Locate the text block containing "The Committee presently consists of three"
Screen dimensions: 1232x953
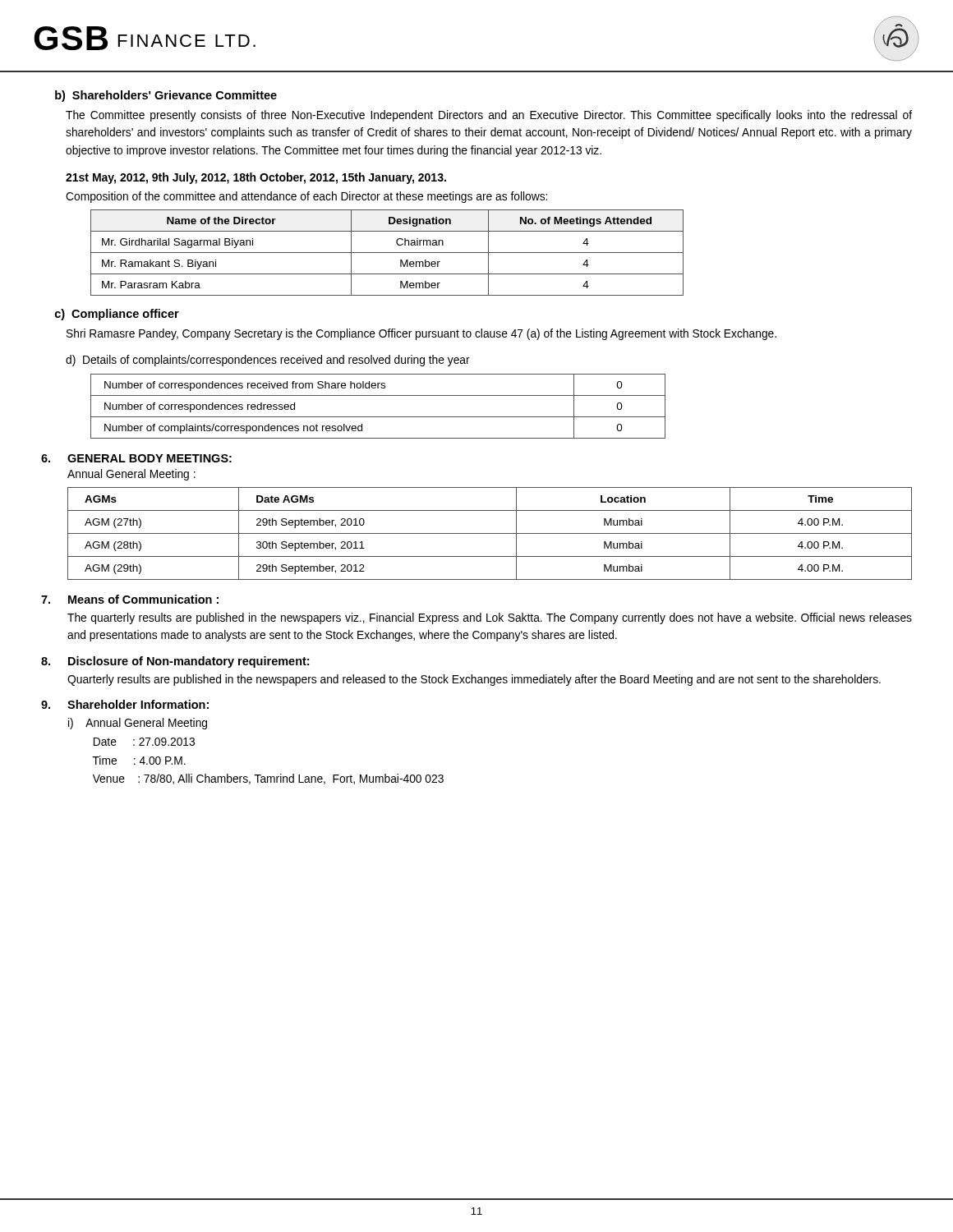(x=489, y=133)
